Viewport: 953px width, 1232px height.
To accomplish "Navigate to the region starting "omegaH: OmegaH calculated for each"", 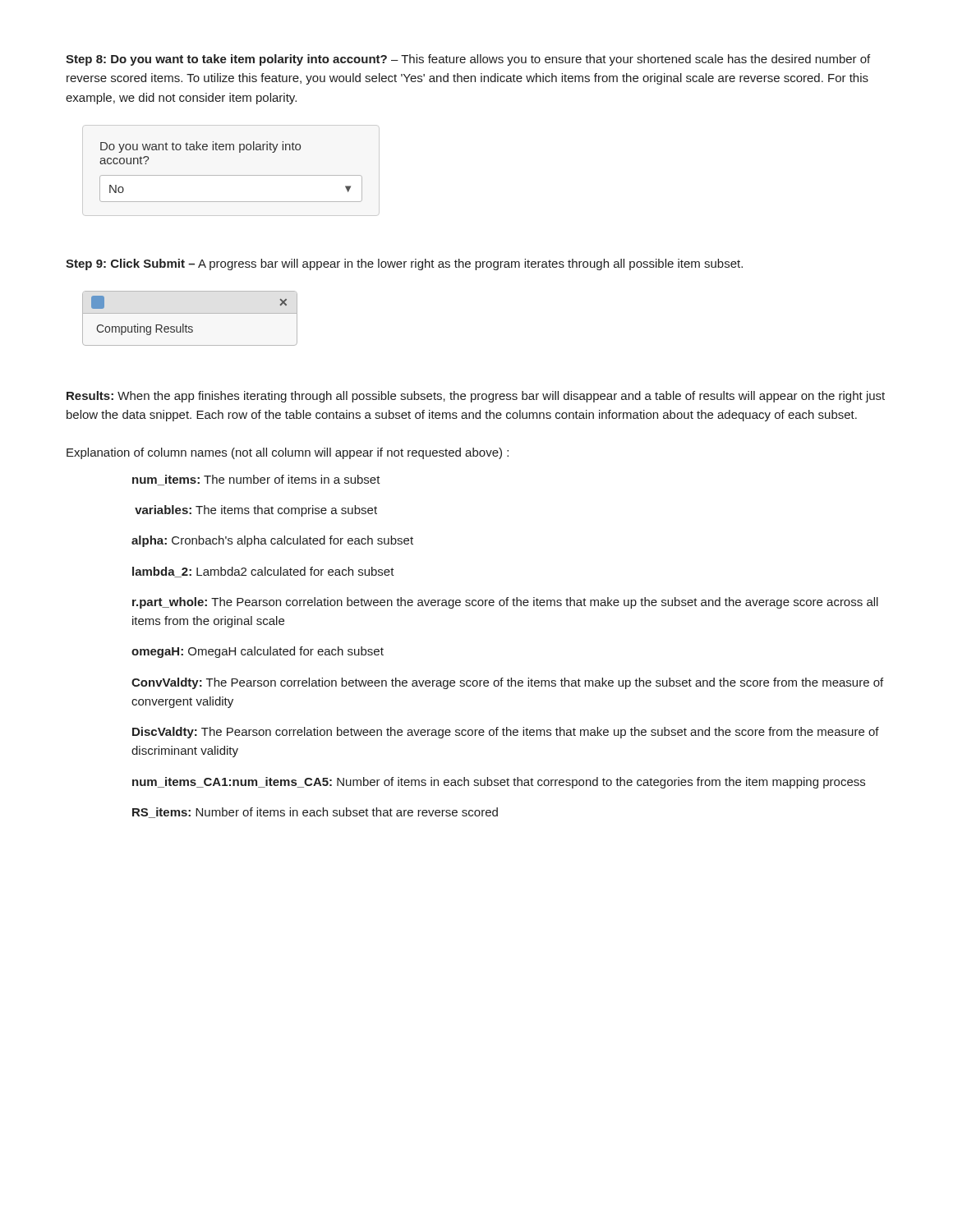I will coord(257,651).
